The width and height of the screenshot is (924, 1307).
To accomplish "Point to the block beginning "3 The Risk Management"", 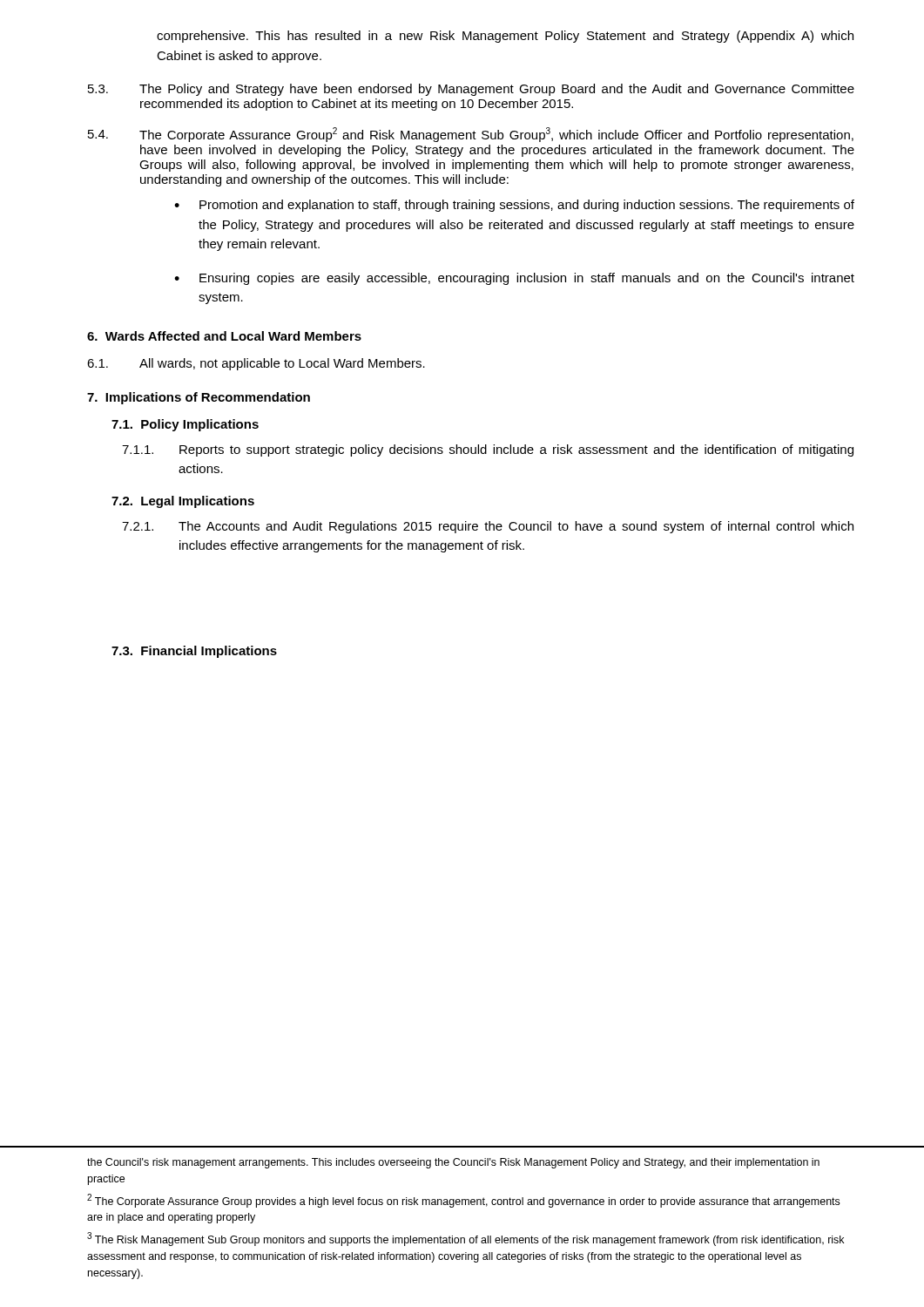I will click(x=466, y=1255).
